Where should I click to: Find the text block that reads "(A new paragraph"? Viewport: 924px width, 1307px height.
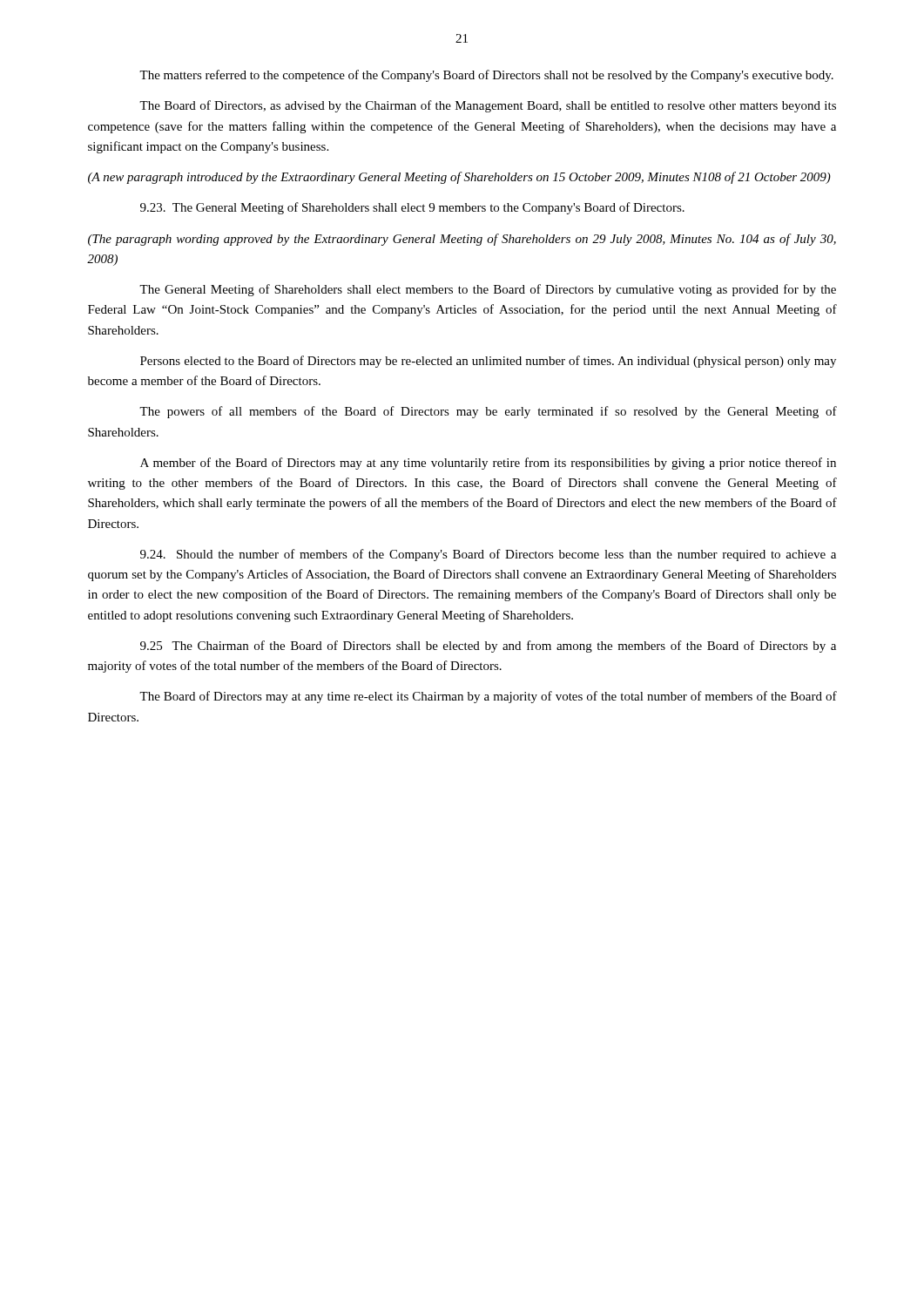pos(459,177)
